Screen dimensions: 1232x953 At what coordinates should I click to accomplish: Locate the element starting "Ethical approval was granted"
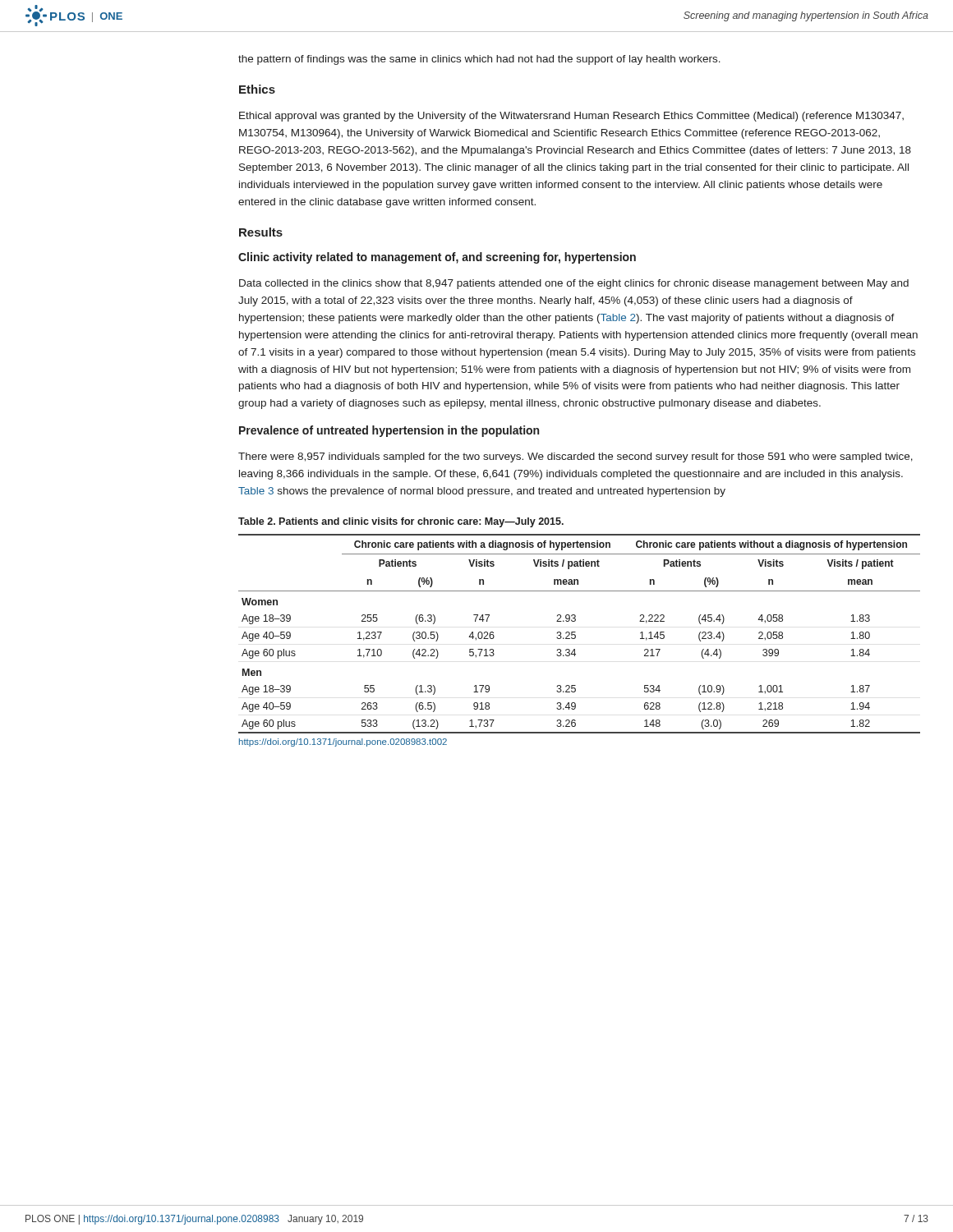point(579,159)
